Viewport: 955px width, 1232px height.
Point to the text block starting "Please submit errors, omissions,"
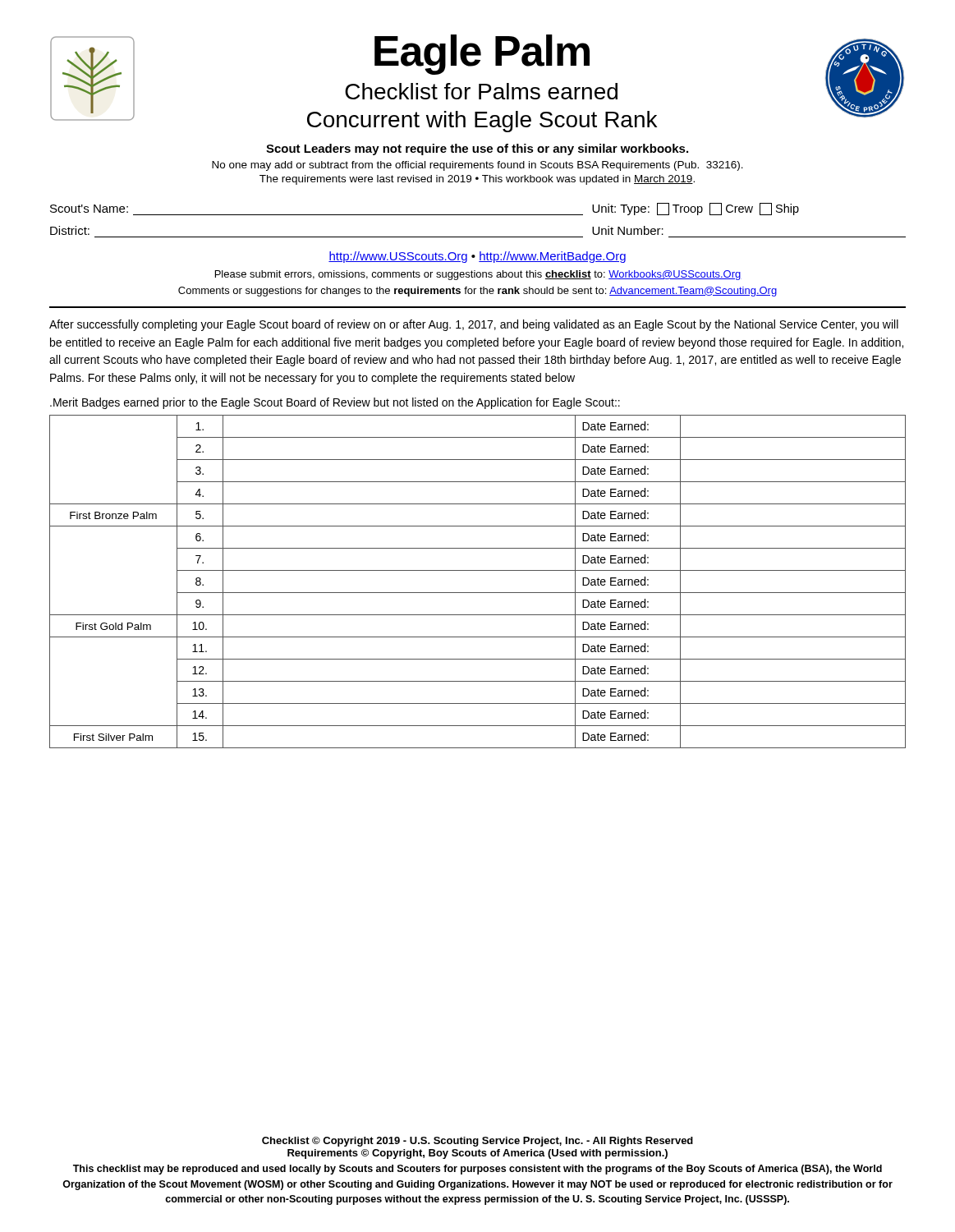pos(478,282)
